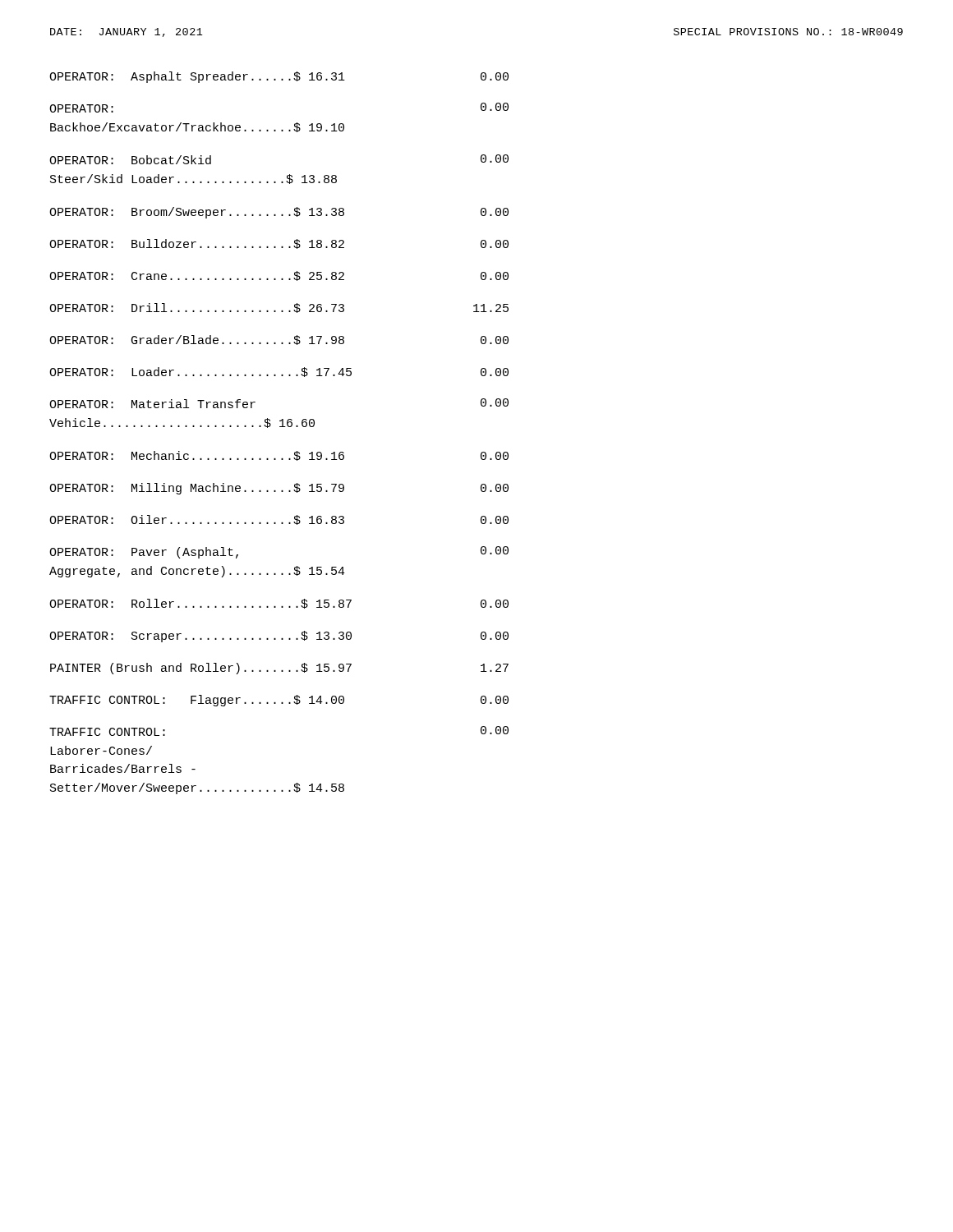The image size is (953, 1232).
Task: Locate the text "TRAFFIC CONTROL:Laborer-Cones/Barricades/Barrels -Setter/Mover/Sweeper.............$ 14.58 0.00"
Action: tap(110, 731)
